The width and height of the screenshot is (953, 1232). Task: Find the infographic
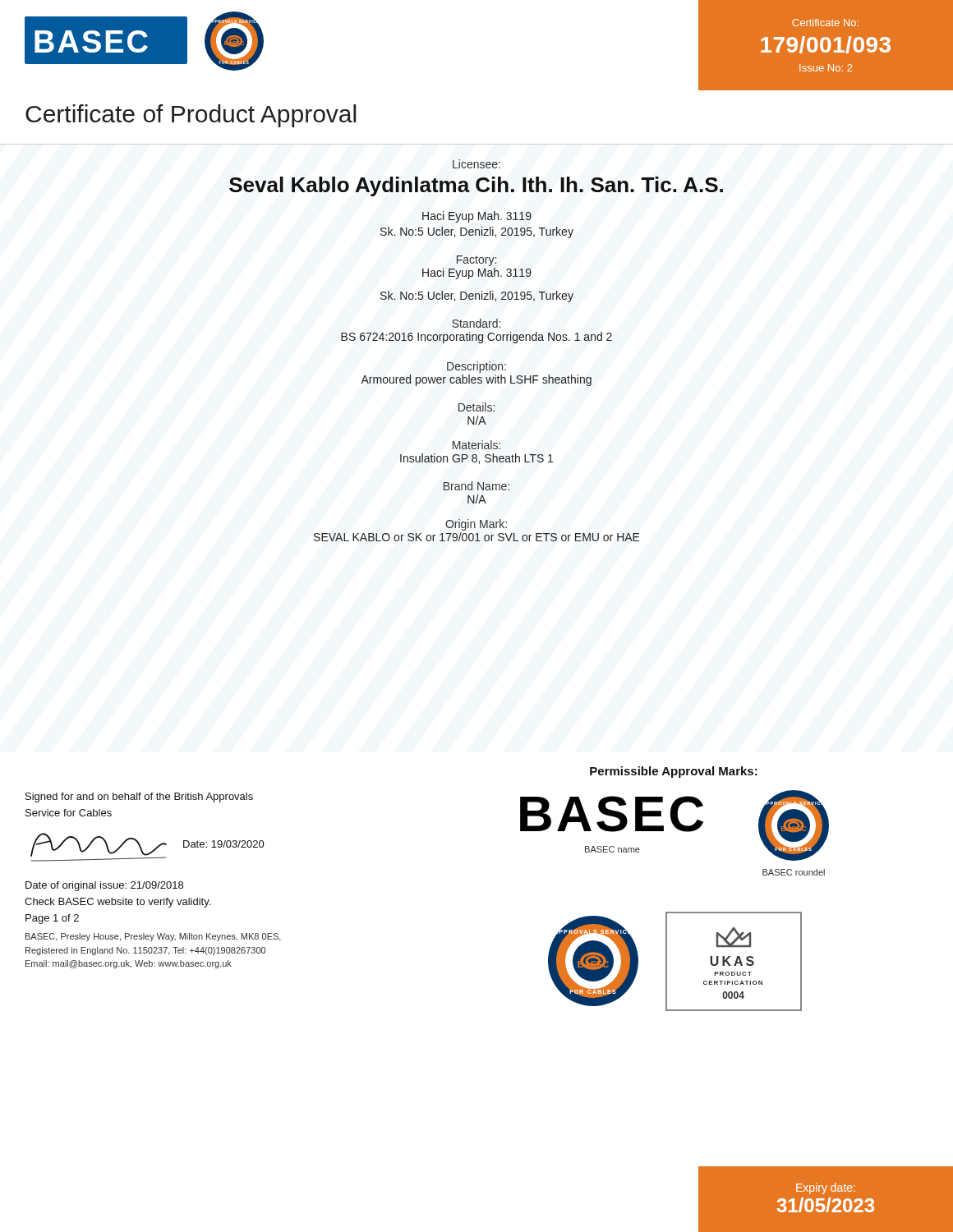coord(826,45)
